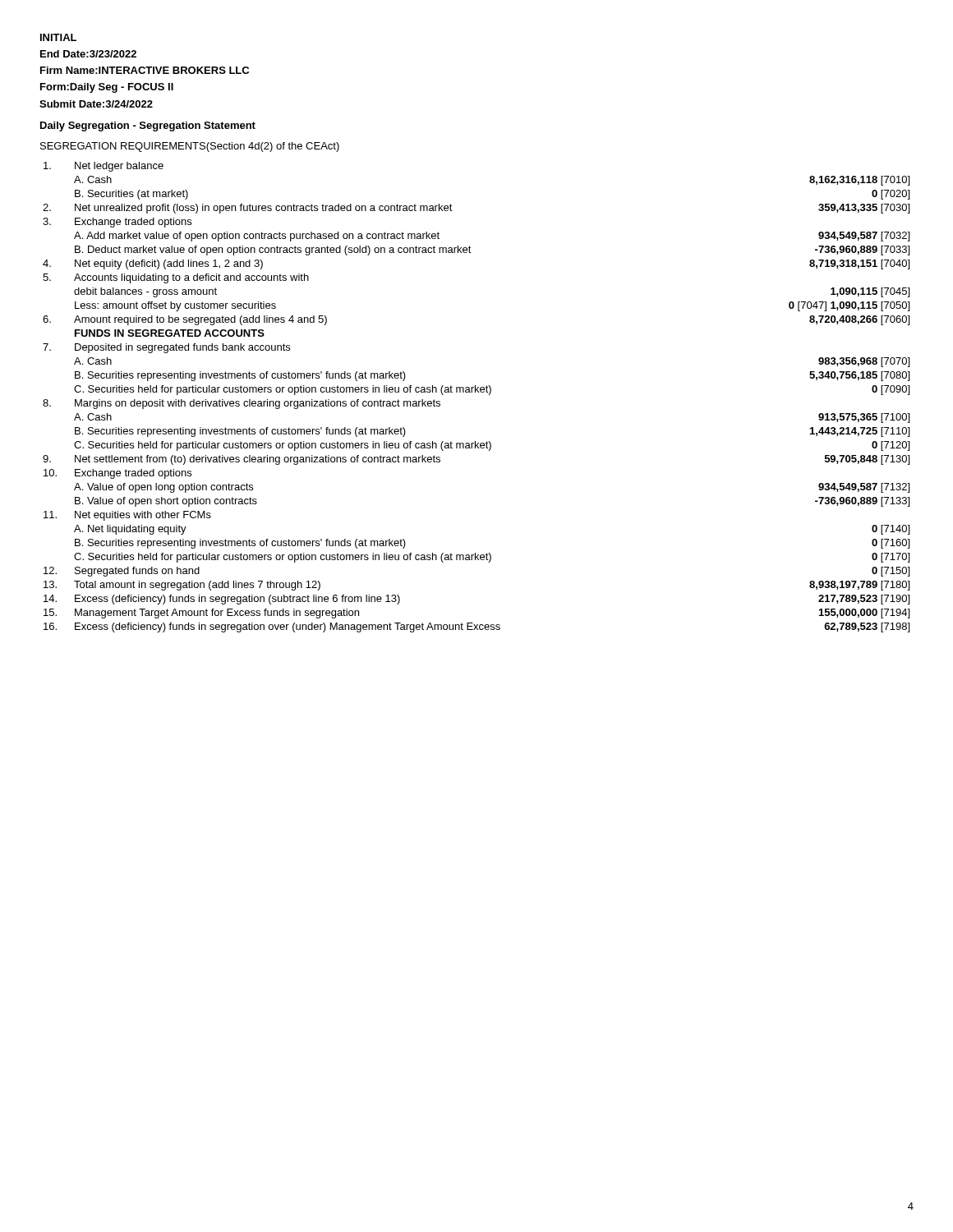Click where it says "Daily Segregation - Segregation Statement"

(147, 125)
